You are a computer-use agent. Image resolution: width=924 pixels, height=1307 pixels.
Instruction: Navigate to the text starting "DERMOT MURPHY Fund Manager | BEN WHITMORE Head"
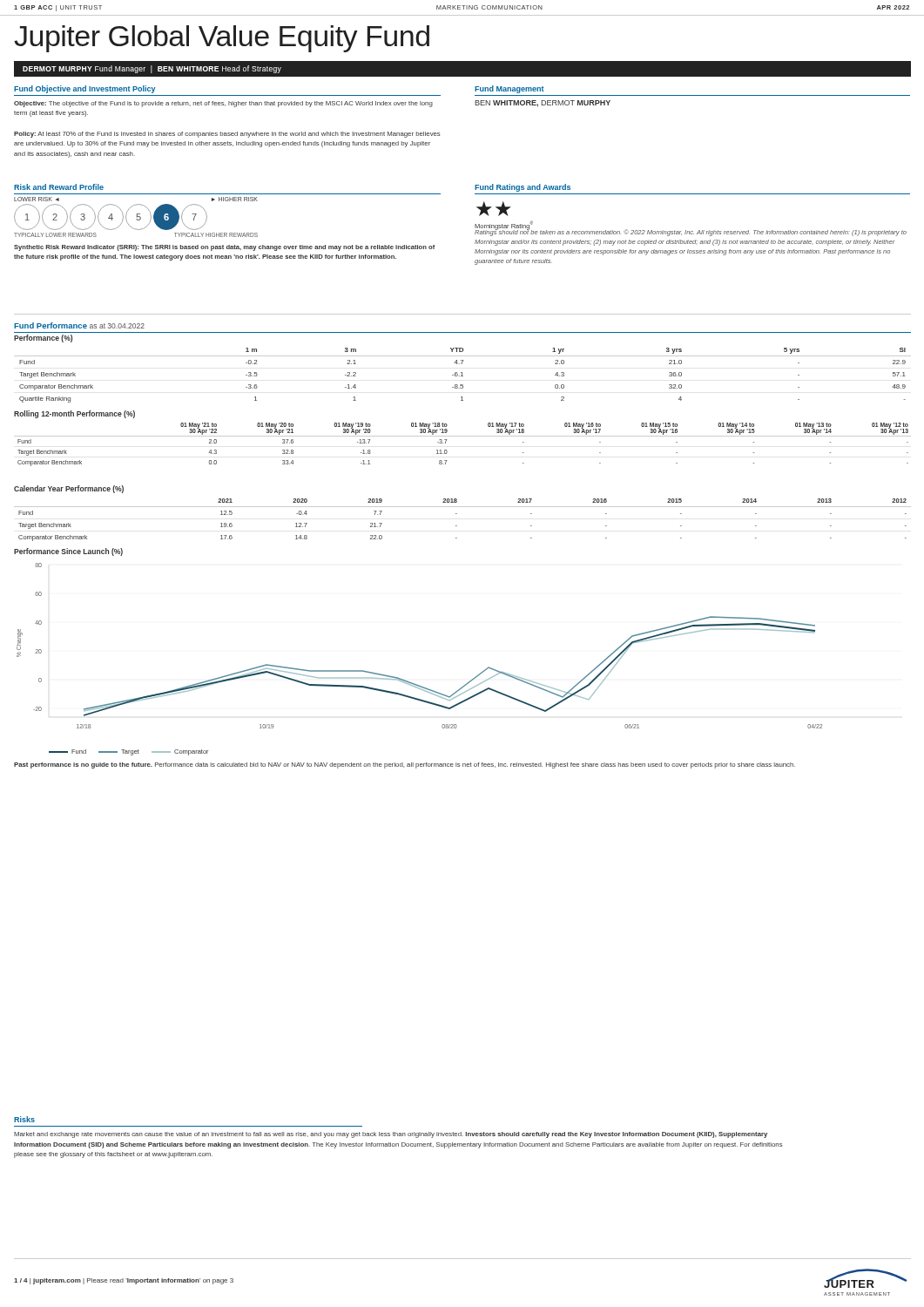[x=152, y=69]
